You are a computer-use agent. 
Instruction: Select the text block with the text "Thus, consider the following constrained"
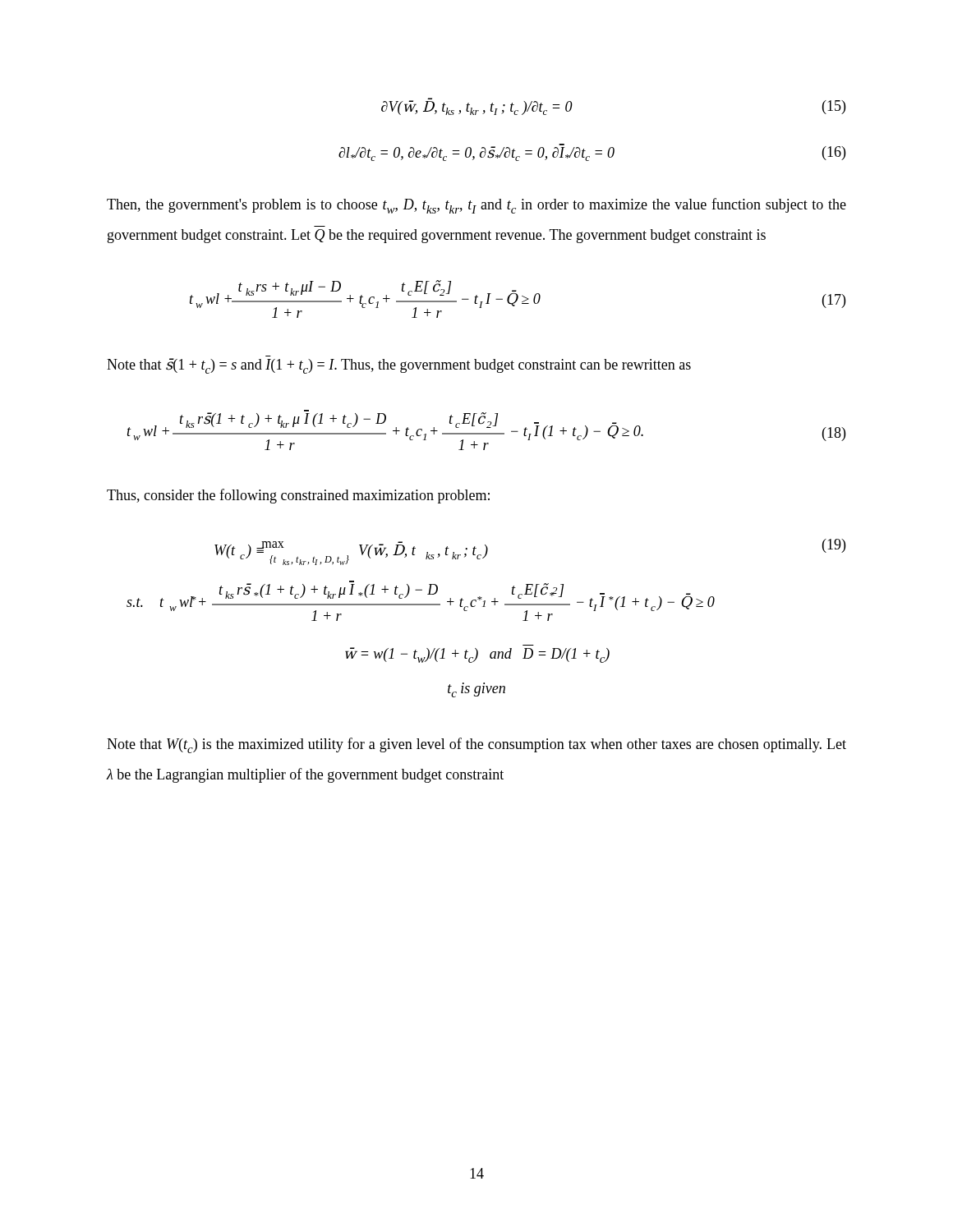pos(299,496)
